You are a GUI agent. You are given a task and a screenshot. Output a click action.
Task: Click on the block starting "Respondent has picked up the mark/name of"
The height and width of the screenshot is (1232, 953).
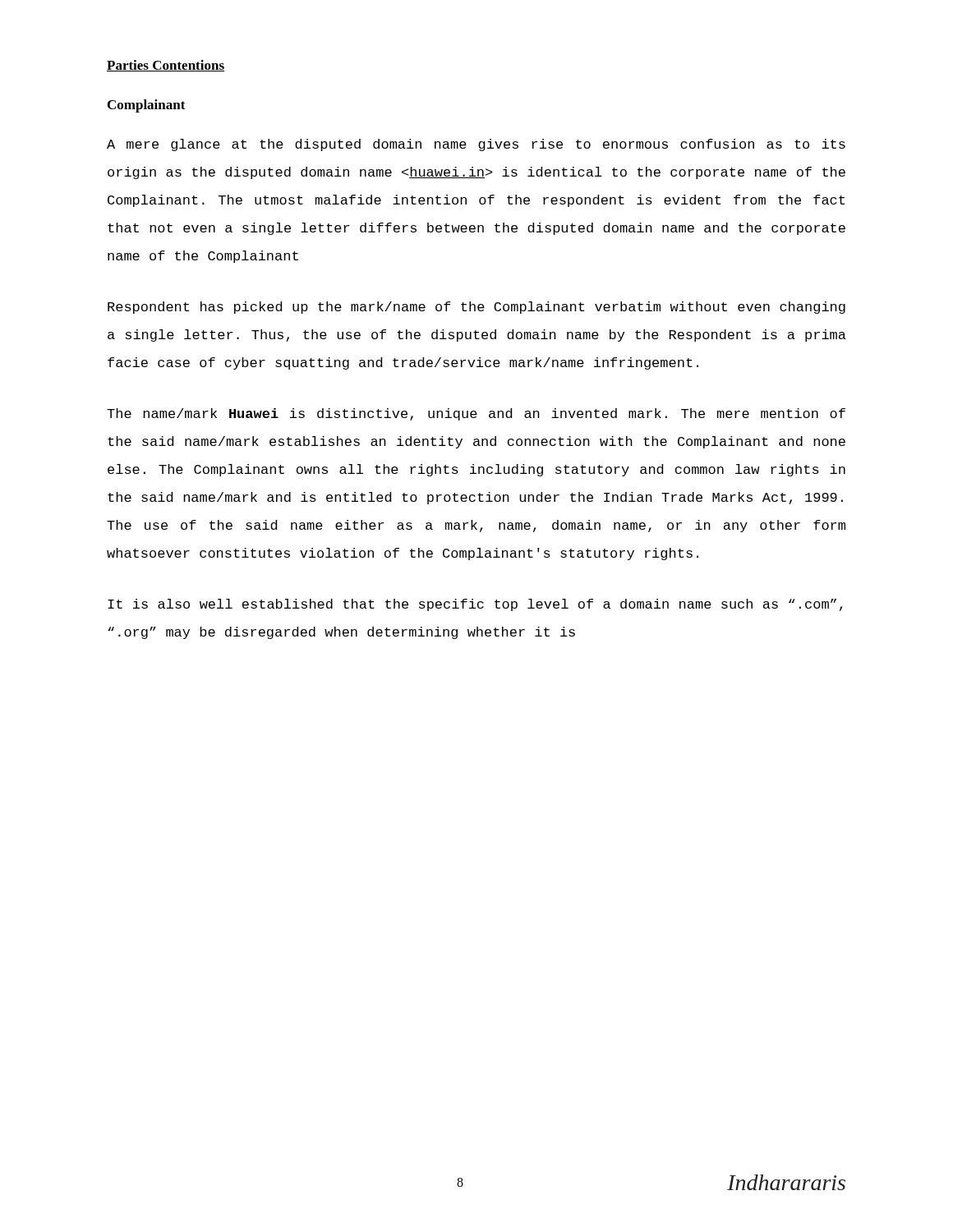476,335
